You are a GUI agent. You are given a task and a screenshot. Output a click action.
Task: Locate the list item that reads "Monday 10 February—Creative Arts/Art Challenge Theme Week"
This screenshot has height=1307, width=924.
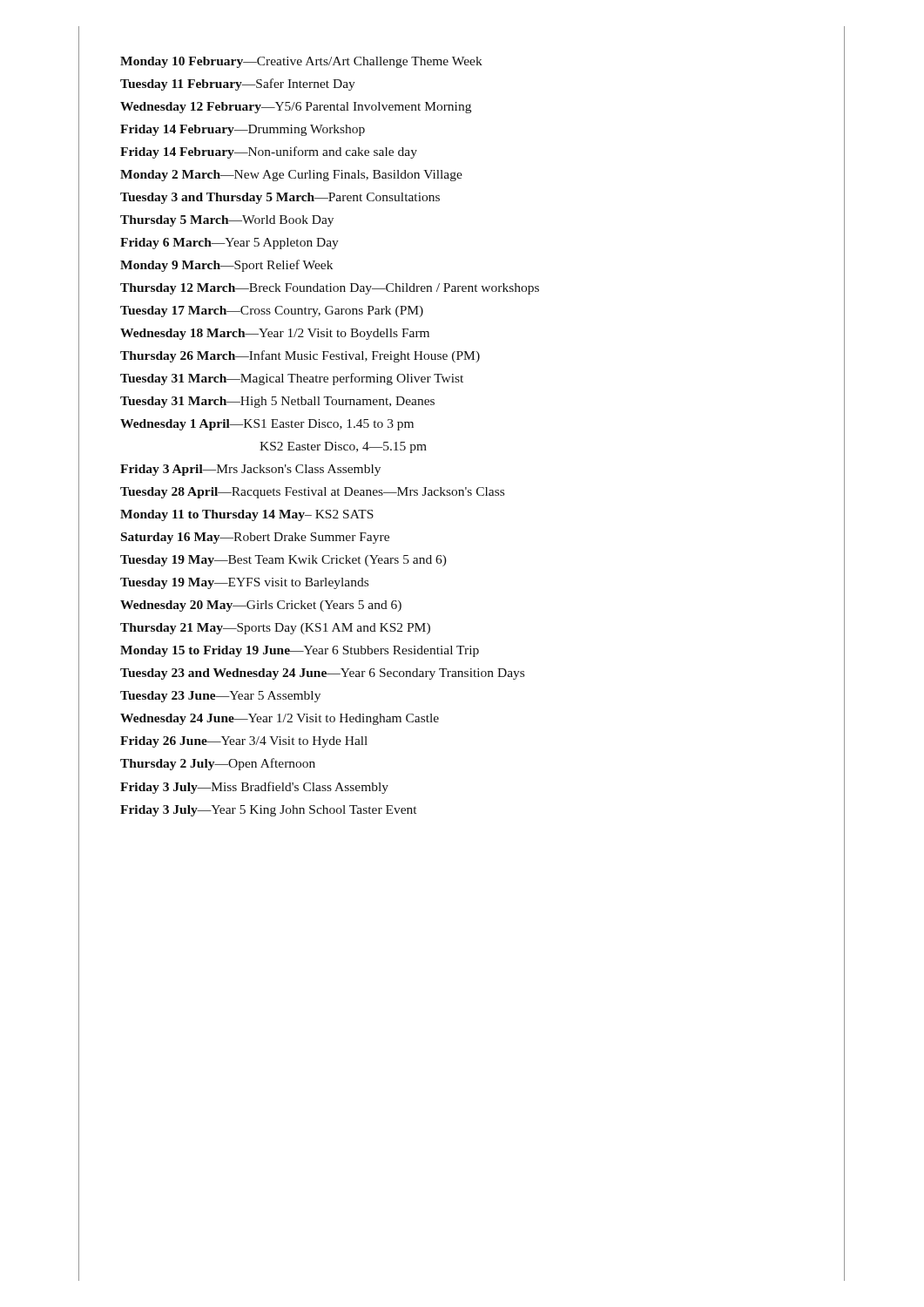pyautogui.click(x=301, y=61)
